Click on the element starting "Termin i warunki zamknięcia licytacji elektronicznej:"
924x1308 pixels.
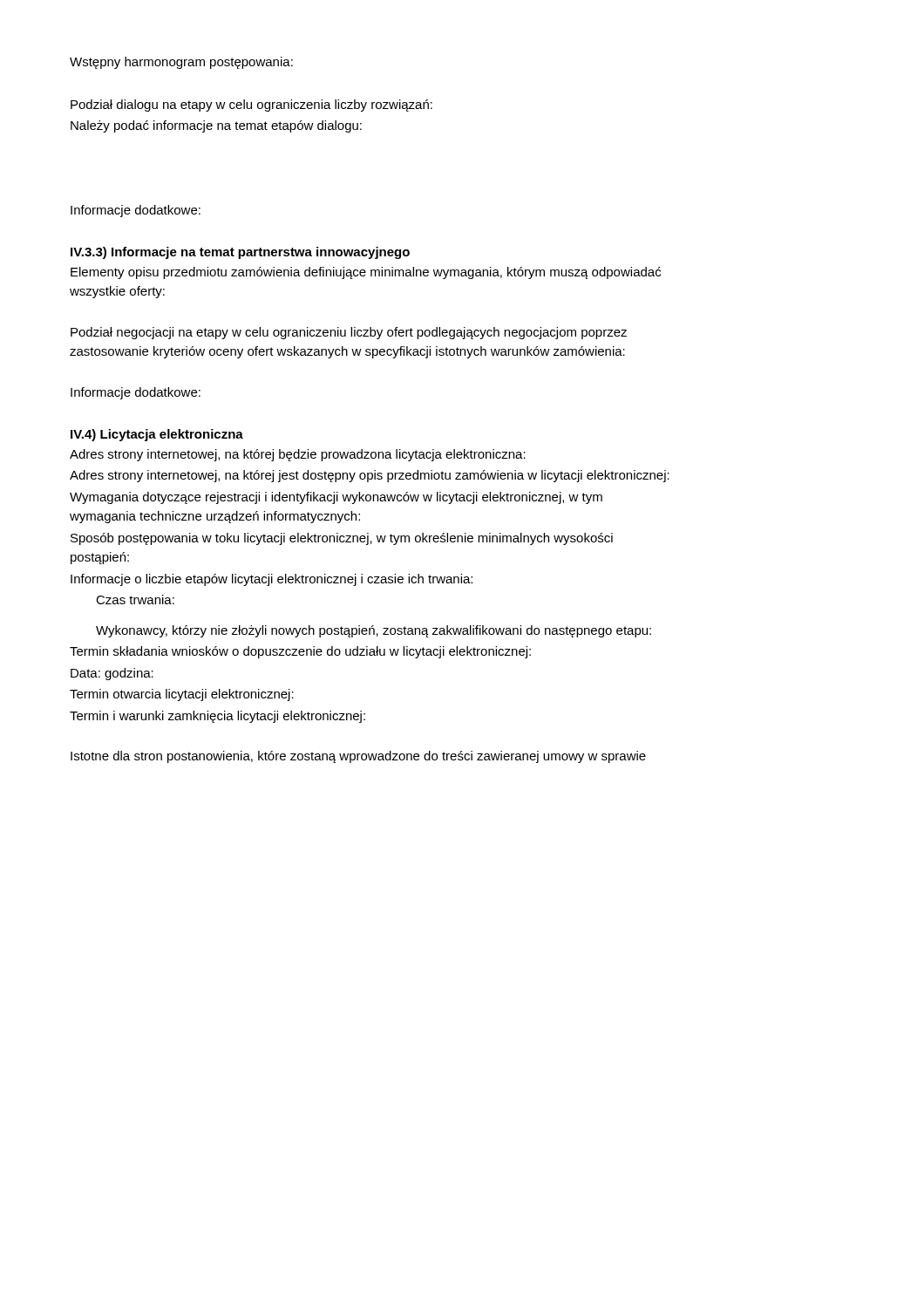[x=217, y=717]
